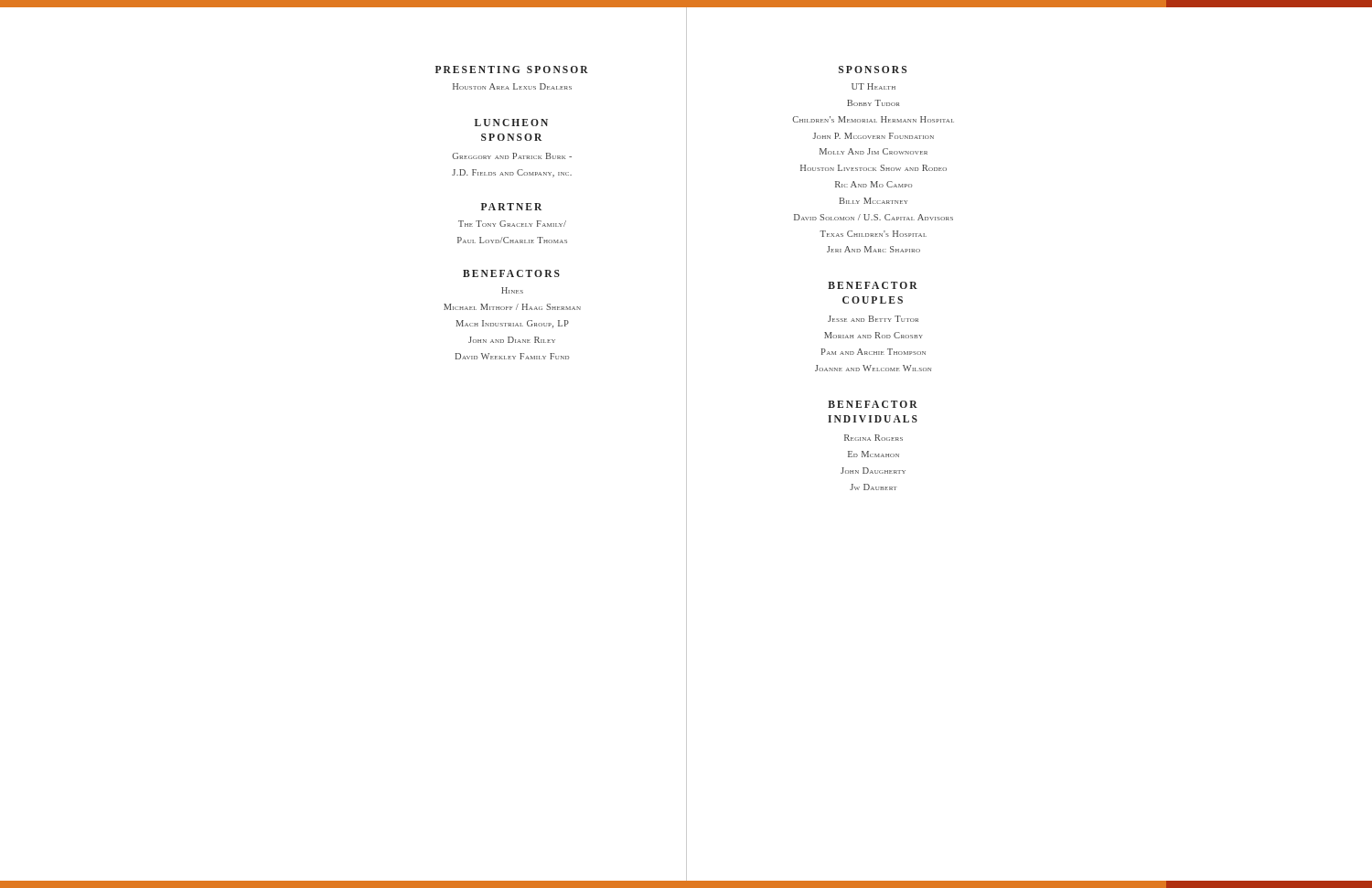Point to "Regina Rogers Ed Mcmahon John Daugherty Jw Daubert"
The height and width of the screenshot is (888, 1372).
click(873, 463)
